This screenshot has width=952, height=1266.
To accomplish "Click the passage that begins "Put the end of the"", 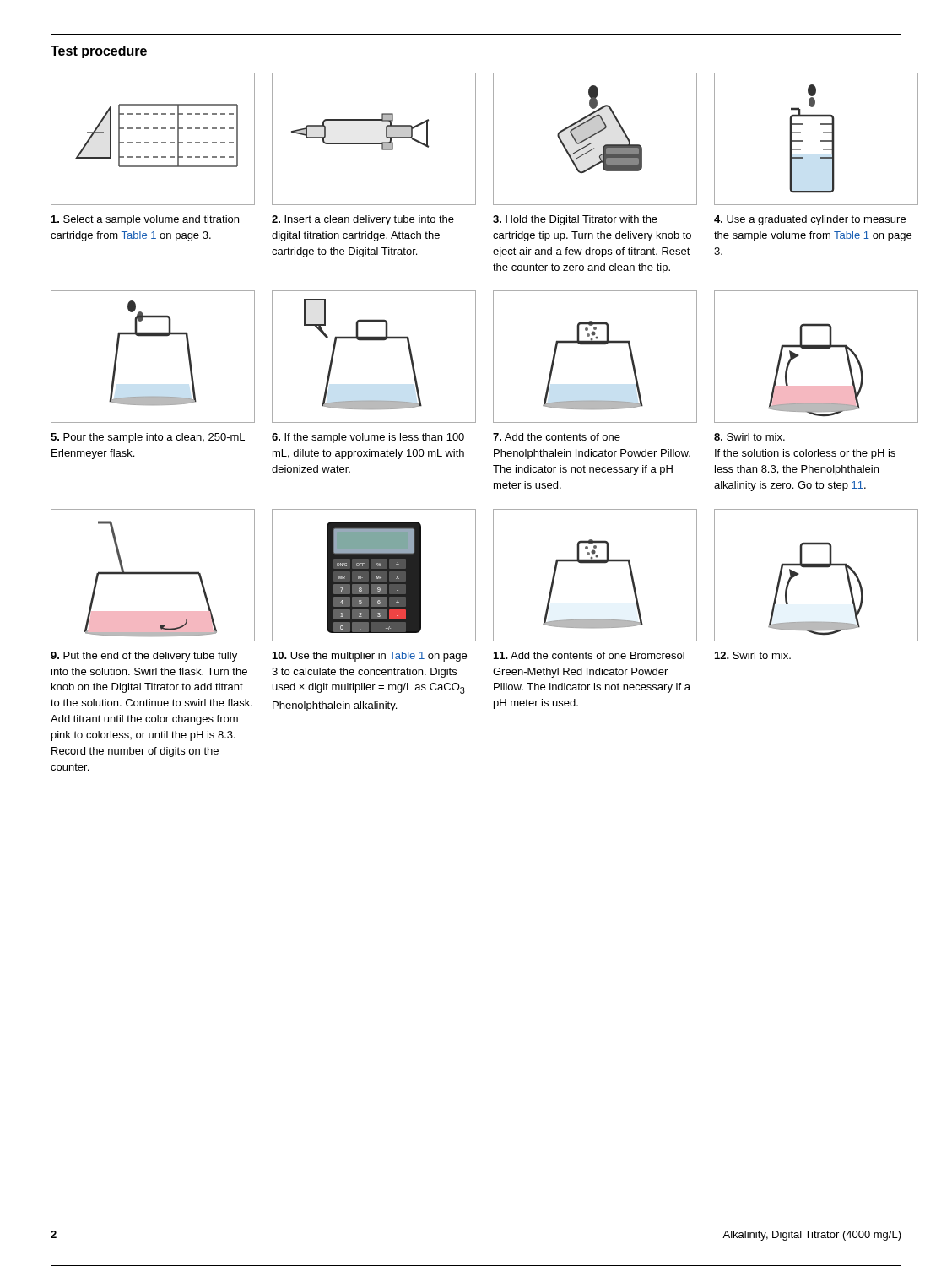I will (152, 711).
